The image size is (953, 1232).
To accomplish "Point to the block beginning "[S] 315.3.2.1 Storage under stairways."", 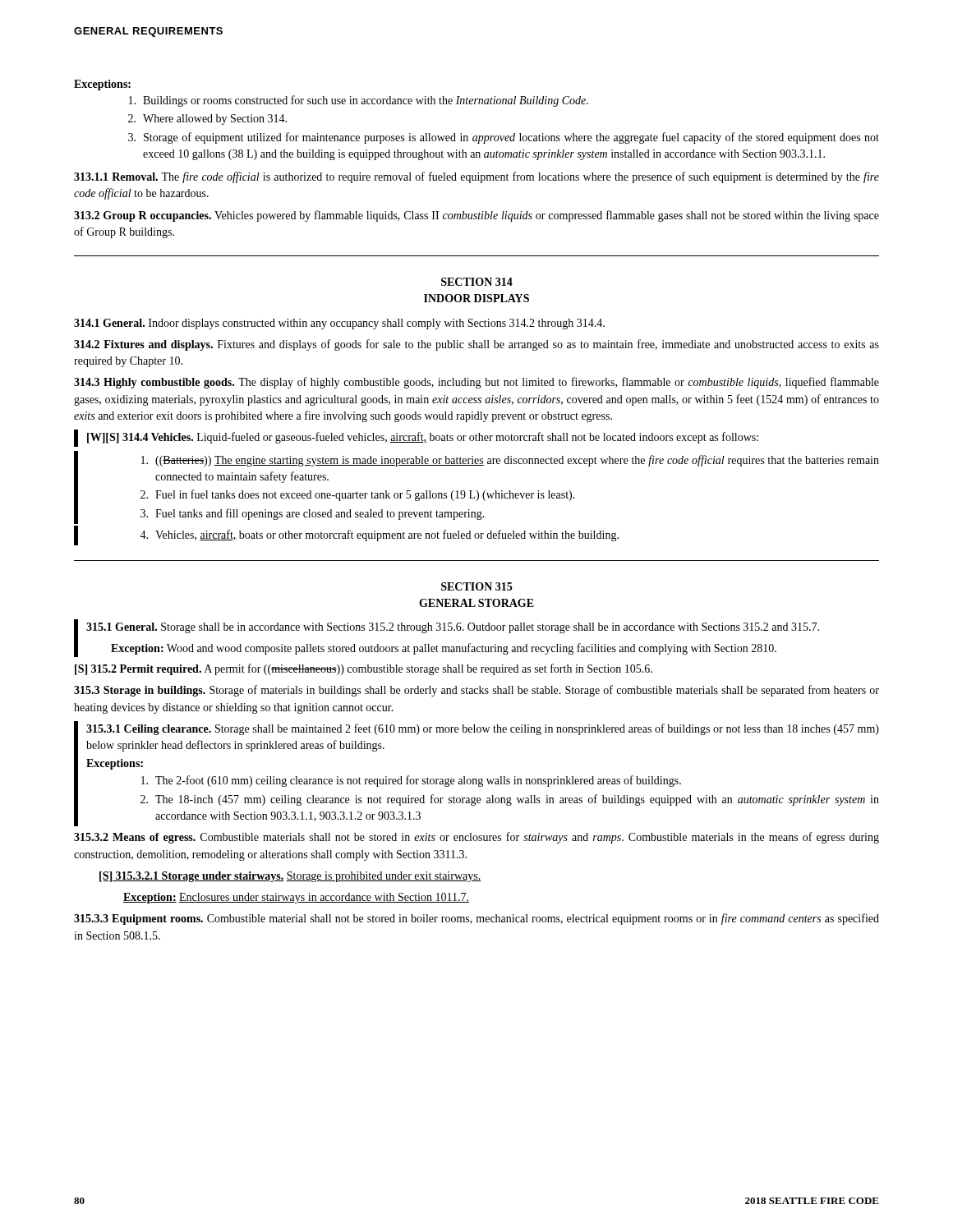I will (x=290, y=876).
